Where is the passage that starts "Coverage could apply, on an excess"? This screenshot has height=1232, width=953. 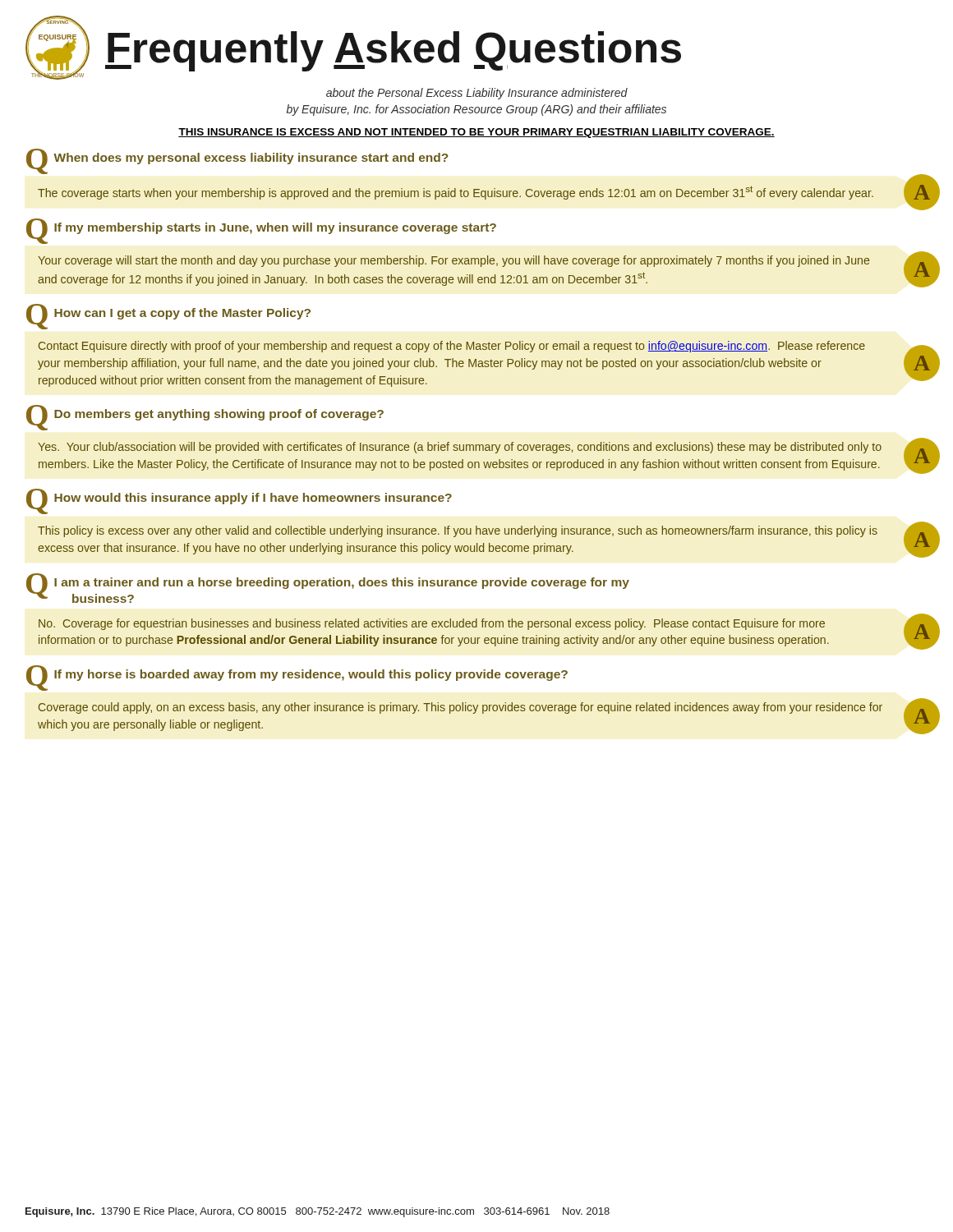pos(460,716)
